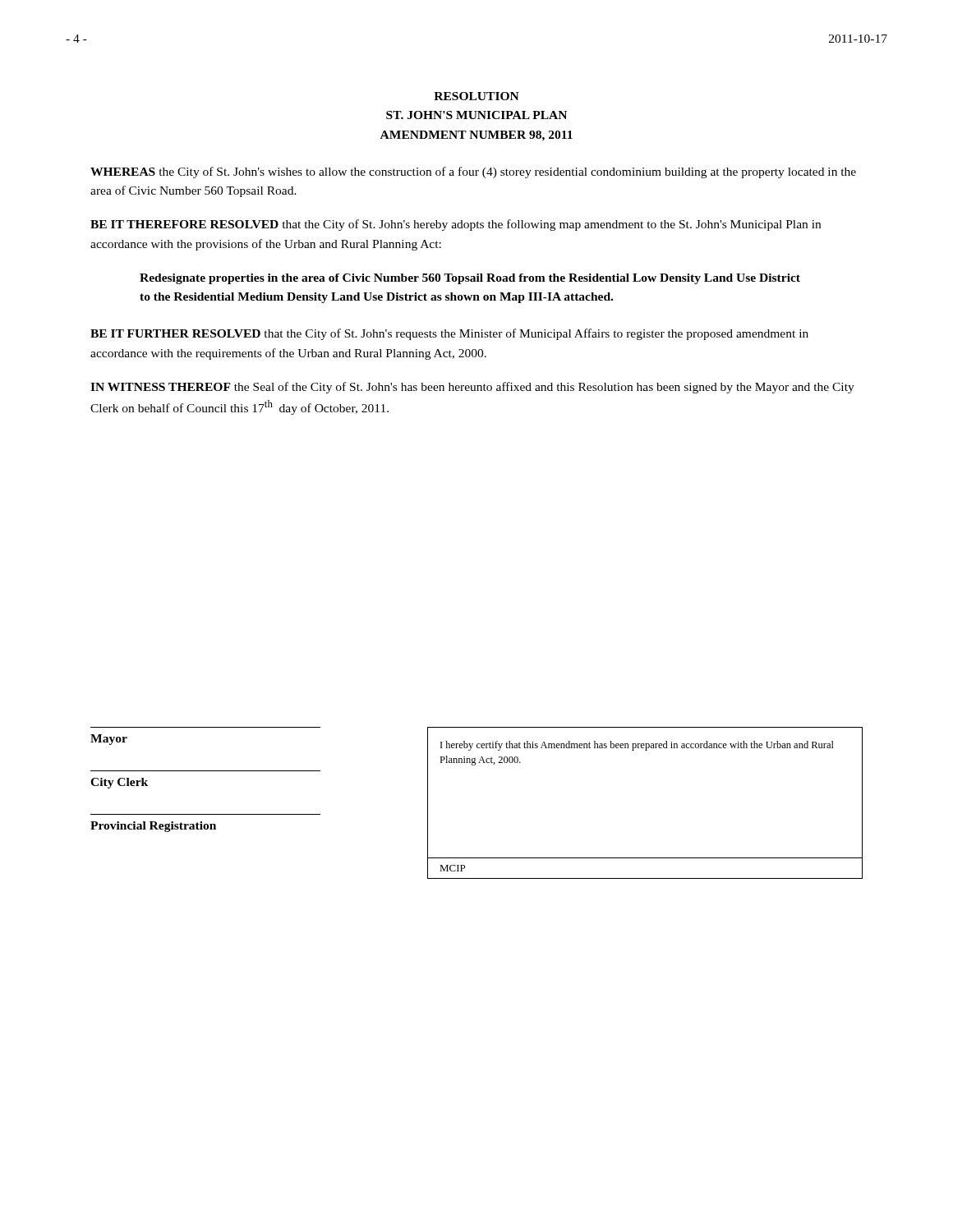Navigate to the block starting "WHEREAS the City"
The width and height of the screenshot is (953, 1232).
point(473,181)
